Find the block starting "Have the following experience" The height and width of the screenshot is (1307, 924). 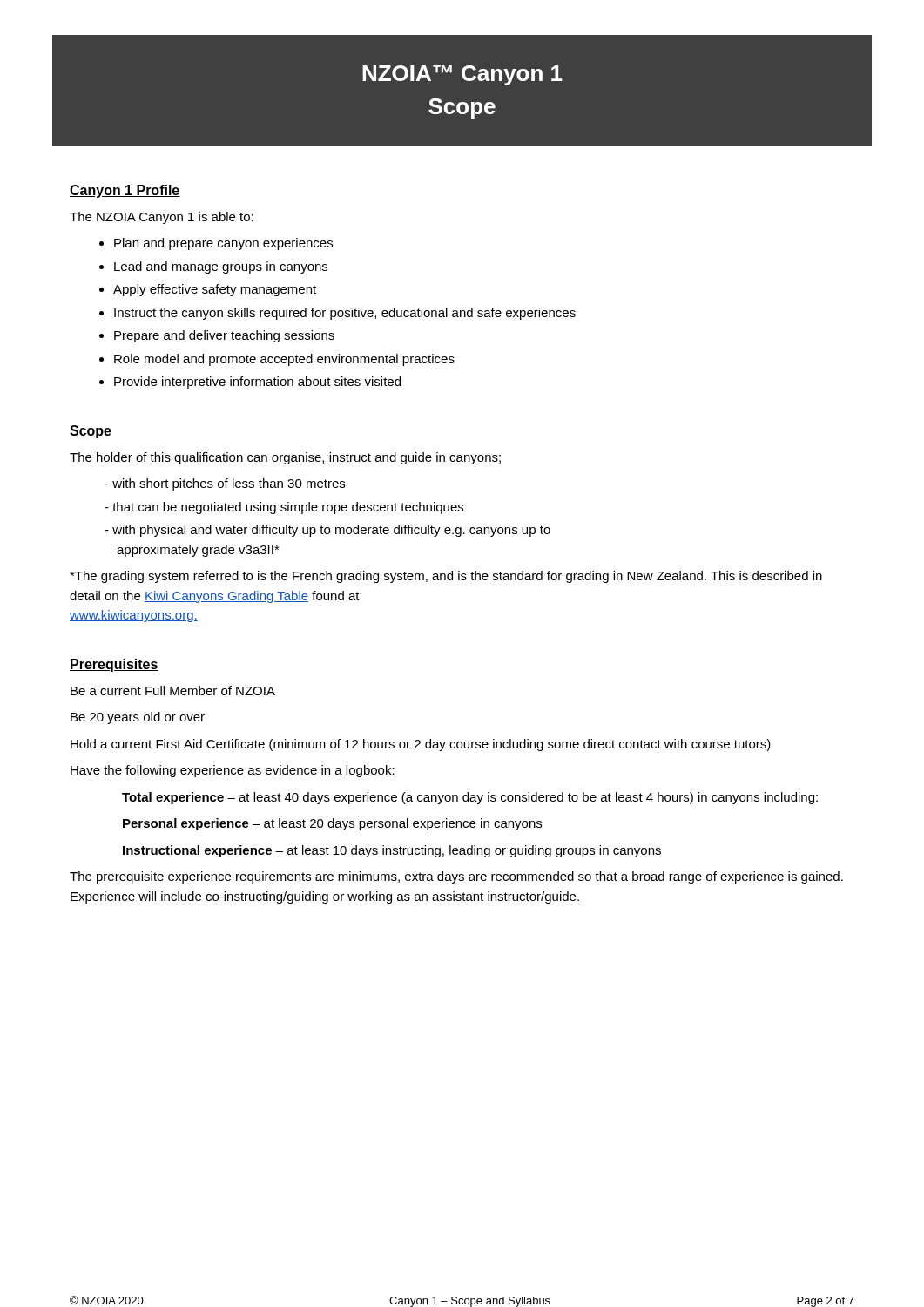(232, 770)
